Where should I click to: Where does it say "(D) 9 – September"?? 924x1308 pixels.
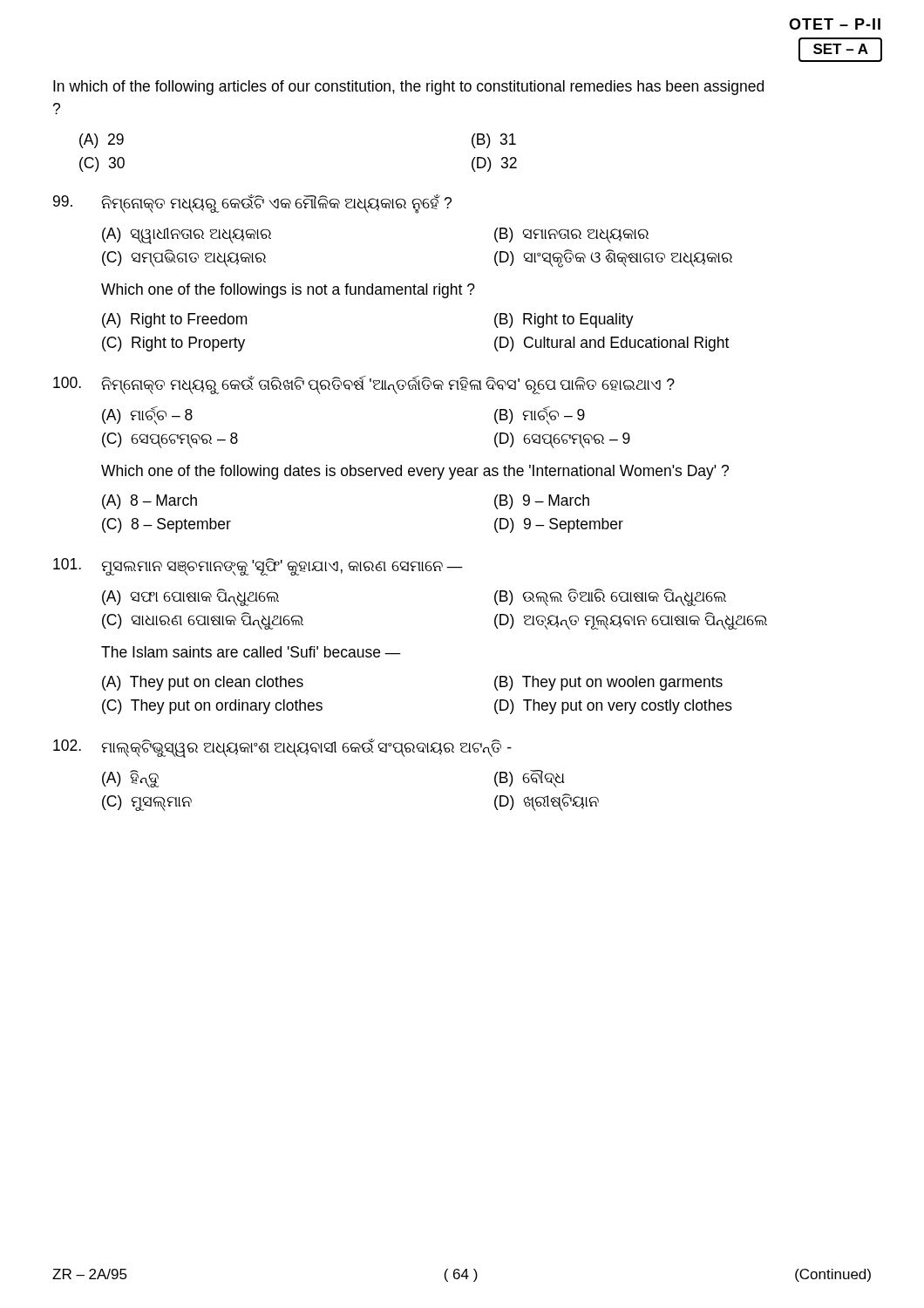pos(558,524)
